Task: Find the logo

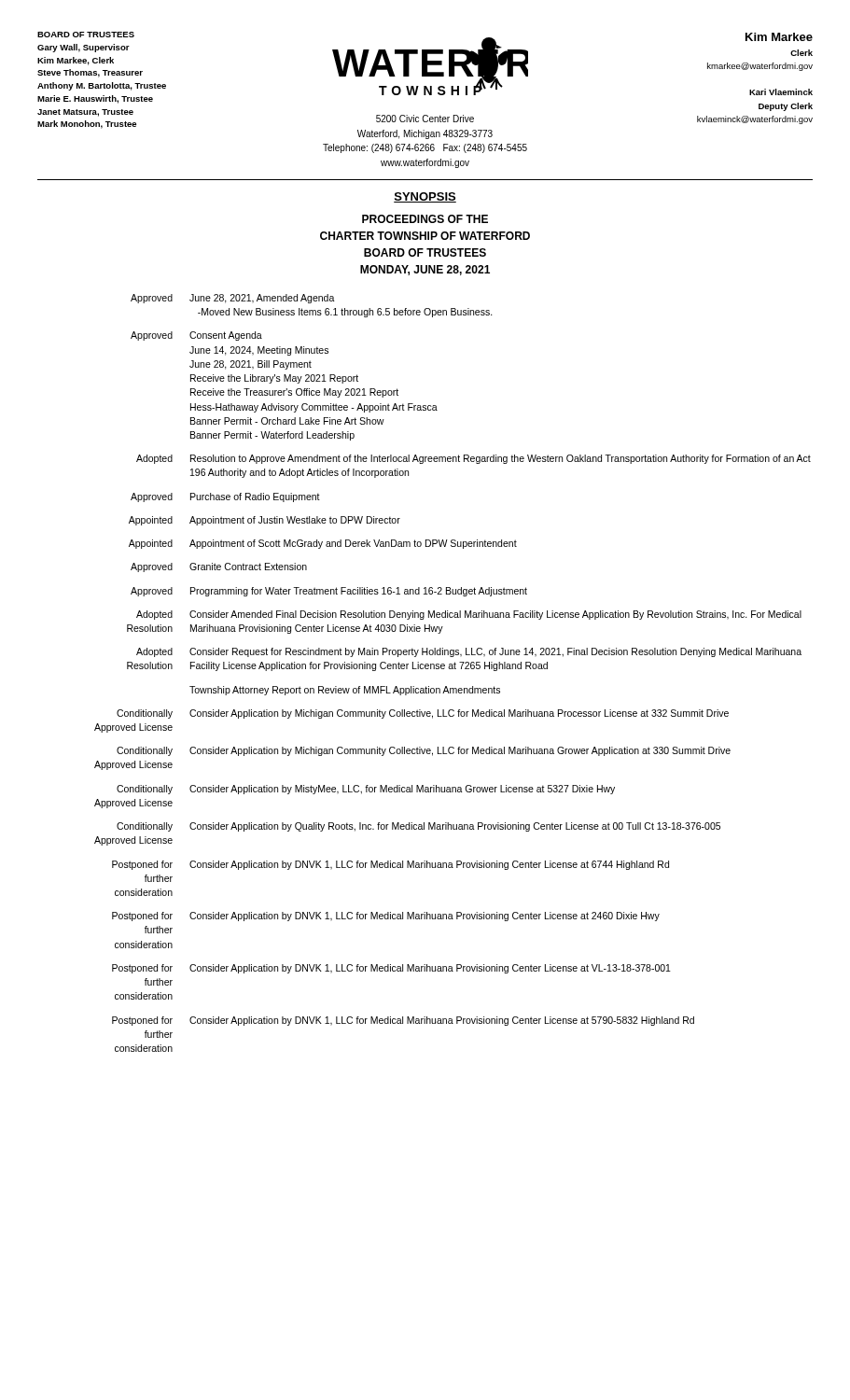Action: tap(425, 66)
